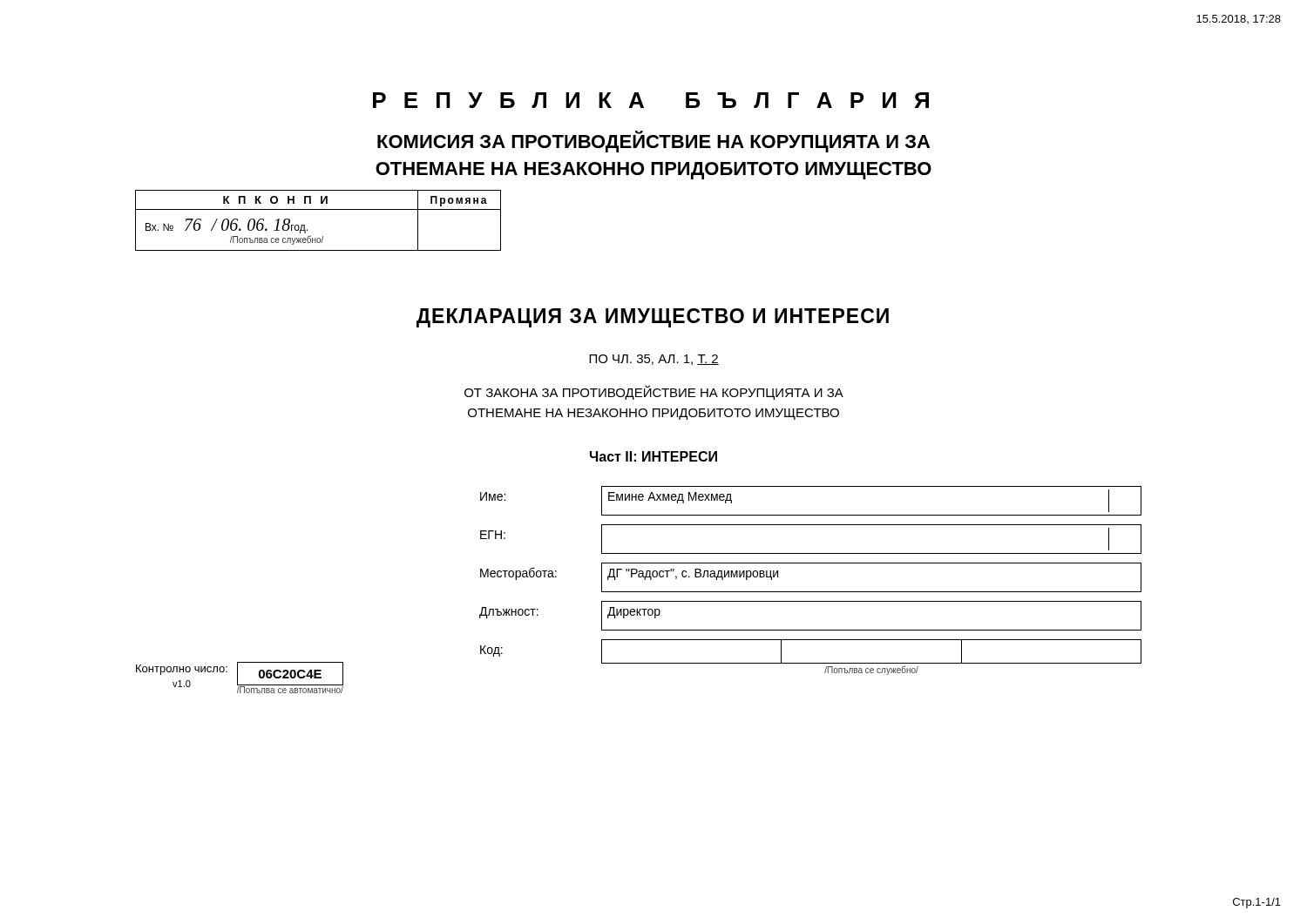Locate the table with the text "К П К"
The image size is (1307, 924).
tap(318, 220)
